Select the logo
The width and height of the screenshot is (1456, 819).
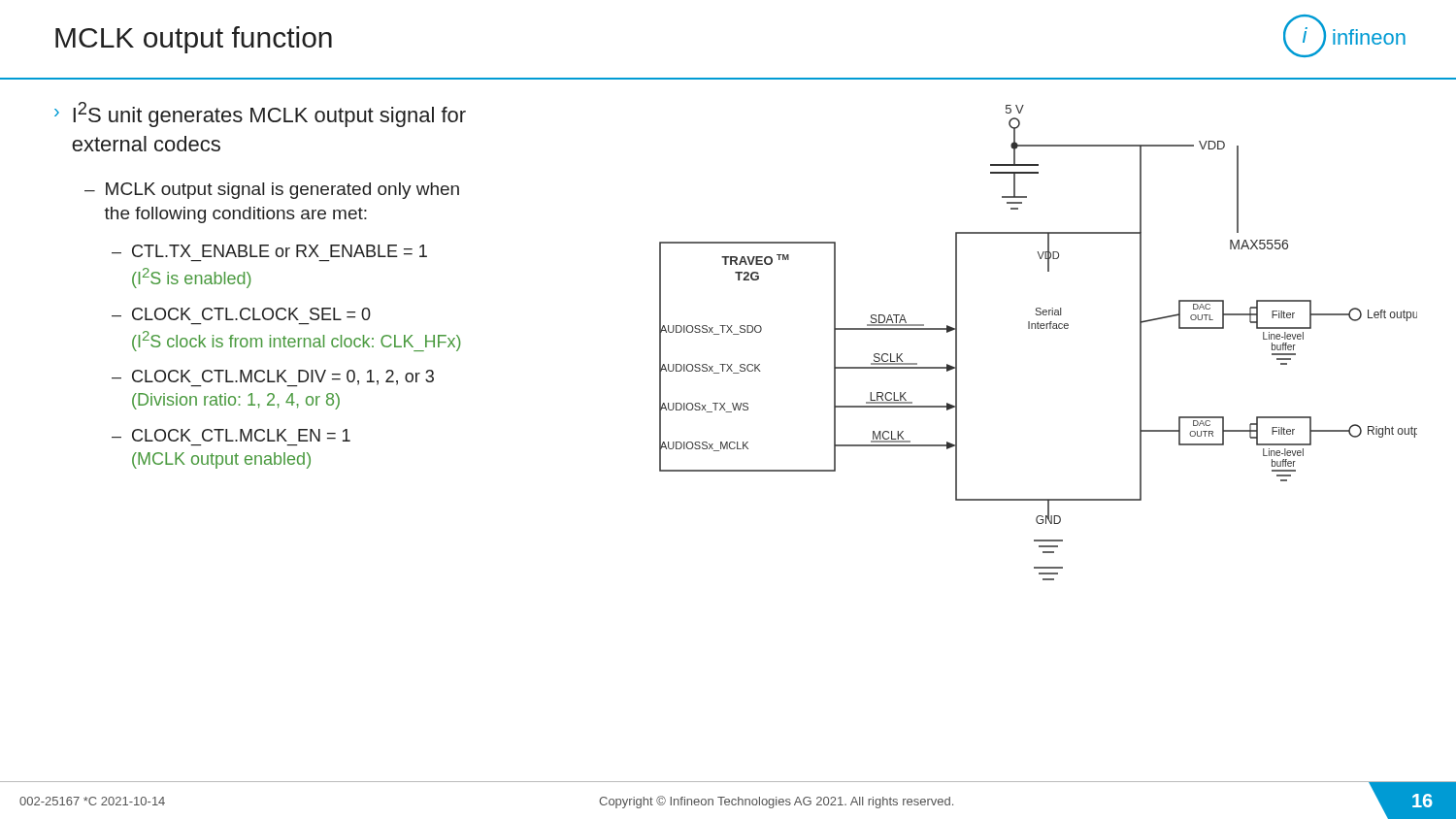point(1351,38)
